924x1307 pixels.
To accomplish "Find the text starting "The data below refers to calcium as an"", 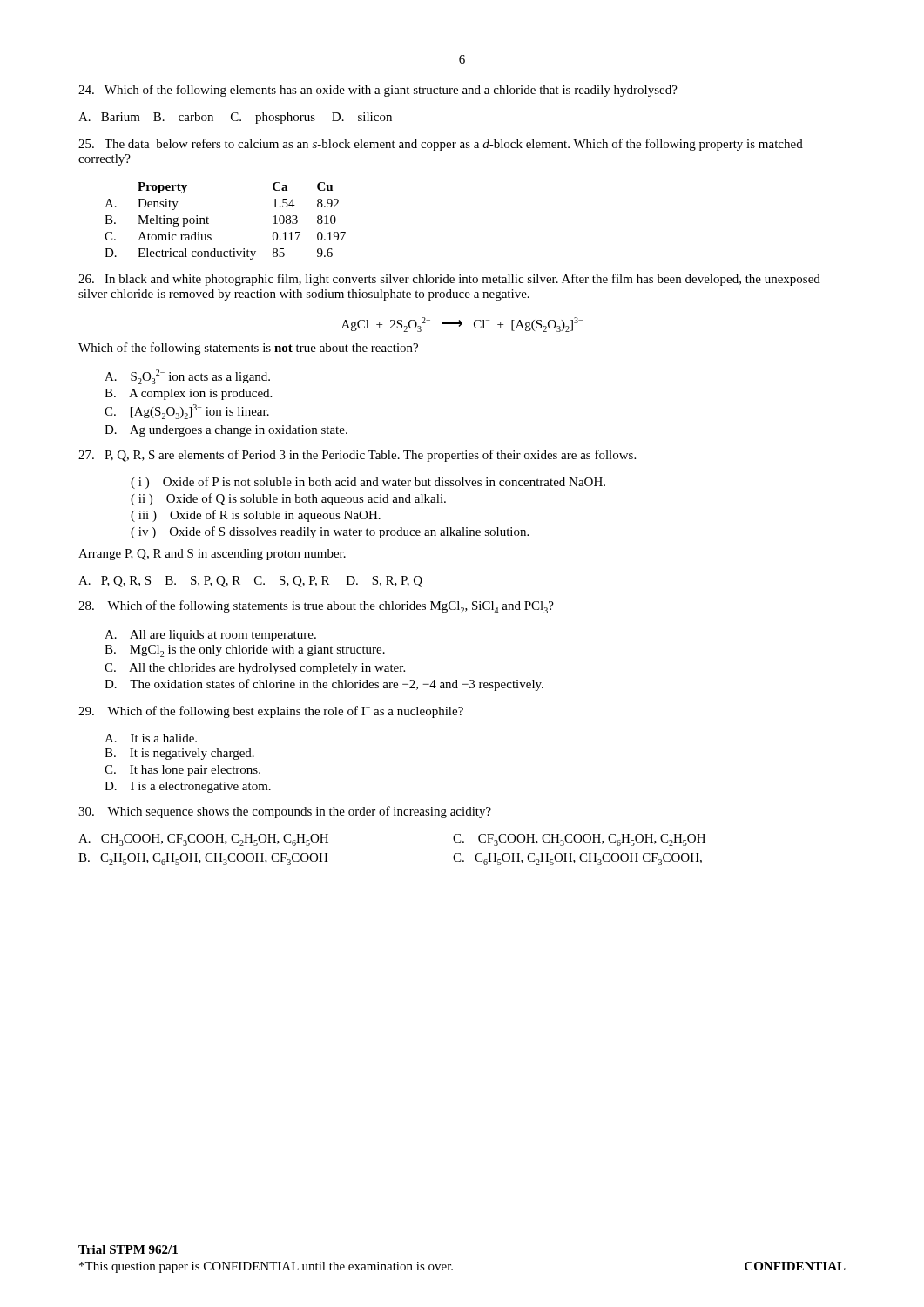I will click(441, 151).
